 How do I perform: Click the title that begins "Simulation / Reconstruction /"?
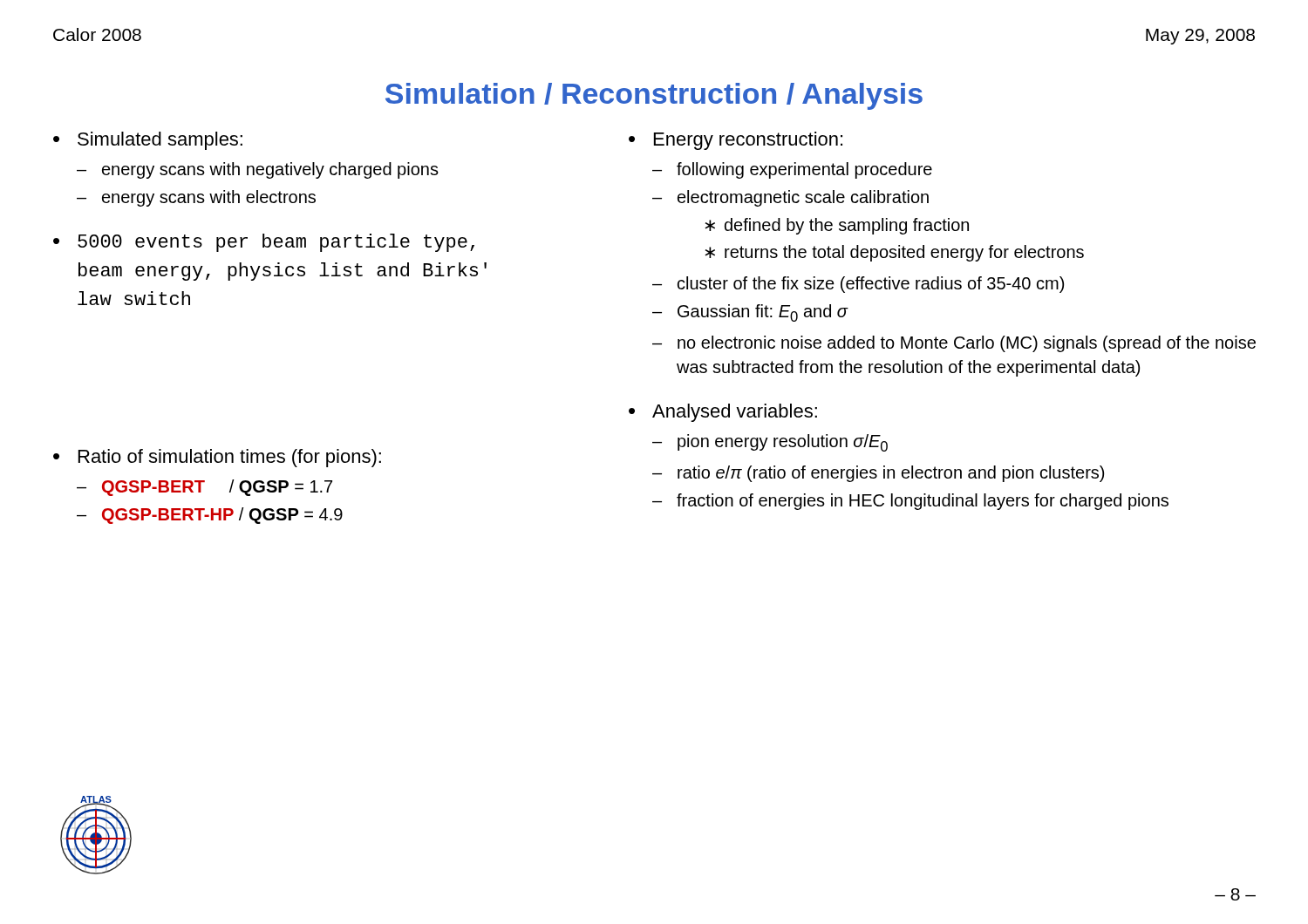654,89
